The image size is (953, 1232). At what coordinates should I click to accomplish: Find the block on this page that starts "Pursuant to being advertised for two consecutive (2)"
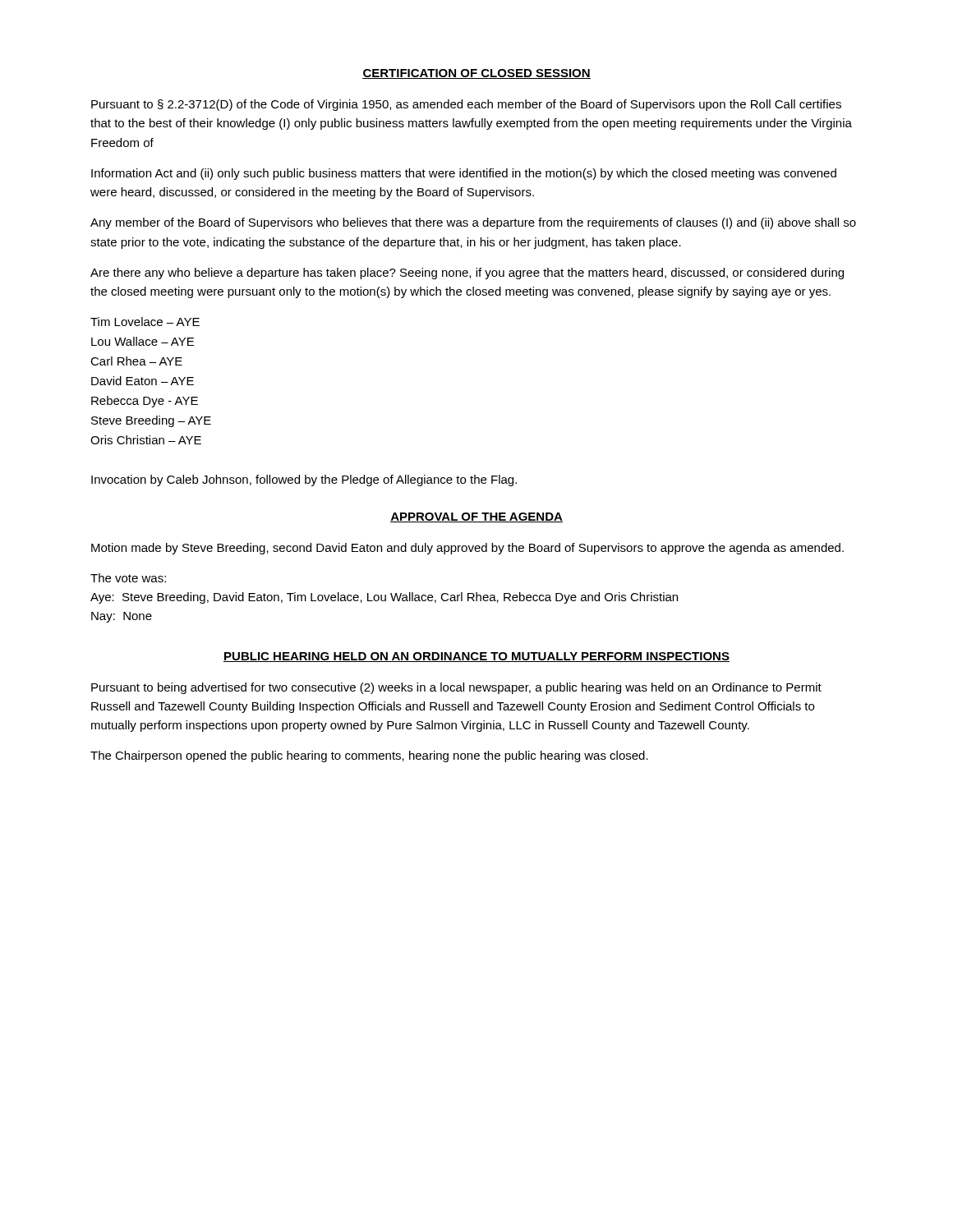click(456, 706)
